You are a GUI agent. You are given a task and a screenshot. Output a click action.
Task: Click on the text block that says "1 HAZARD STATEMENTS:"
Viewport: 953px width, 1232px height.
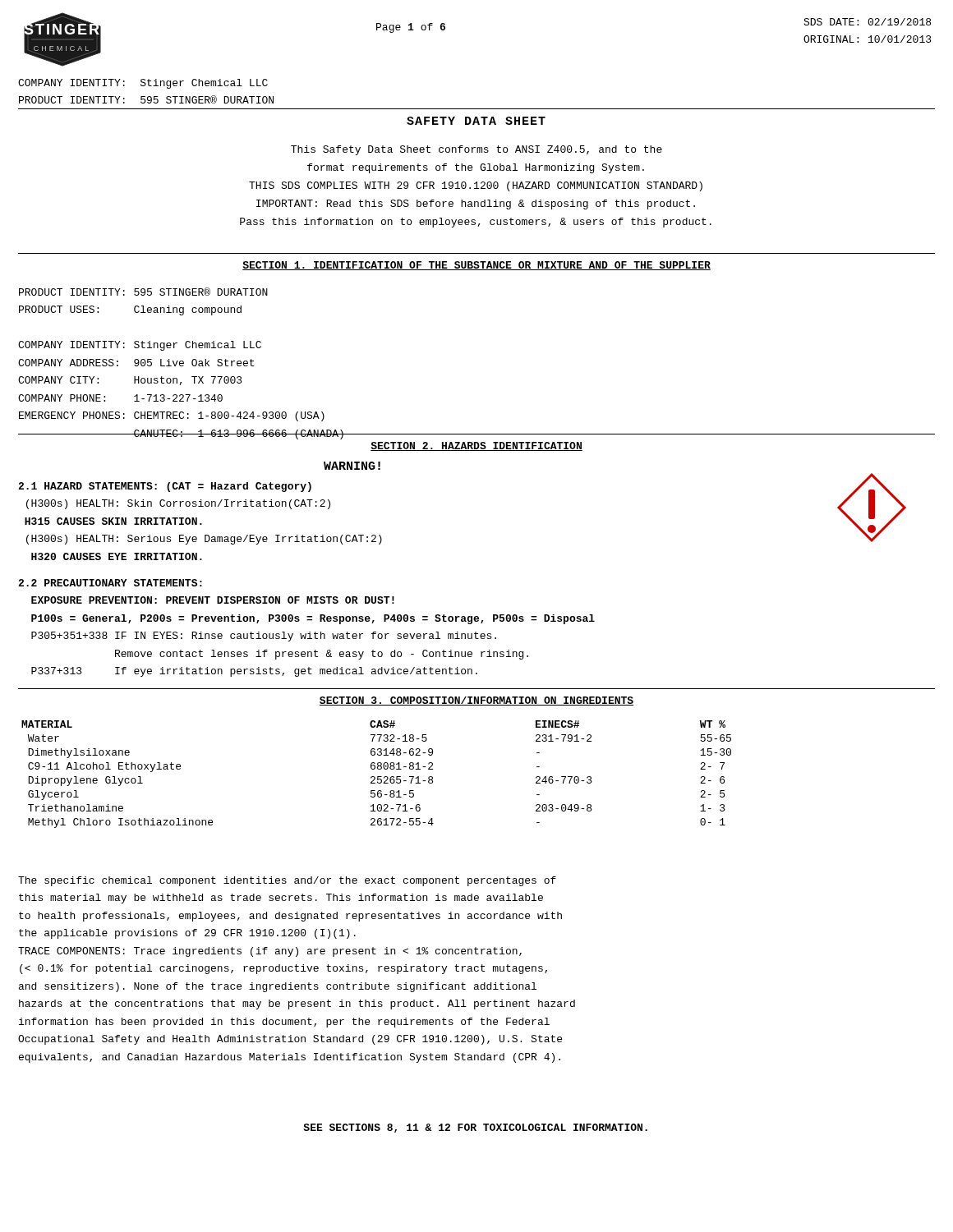(201, 522)
